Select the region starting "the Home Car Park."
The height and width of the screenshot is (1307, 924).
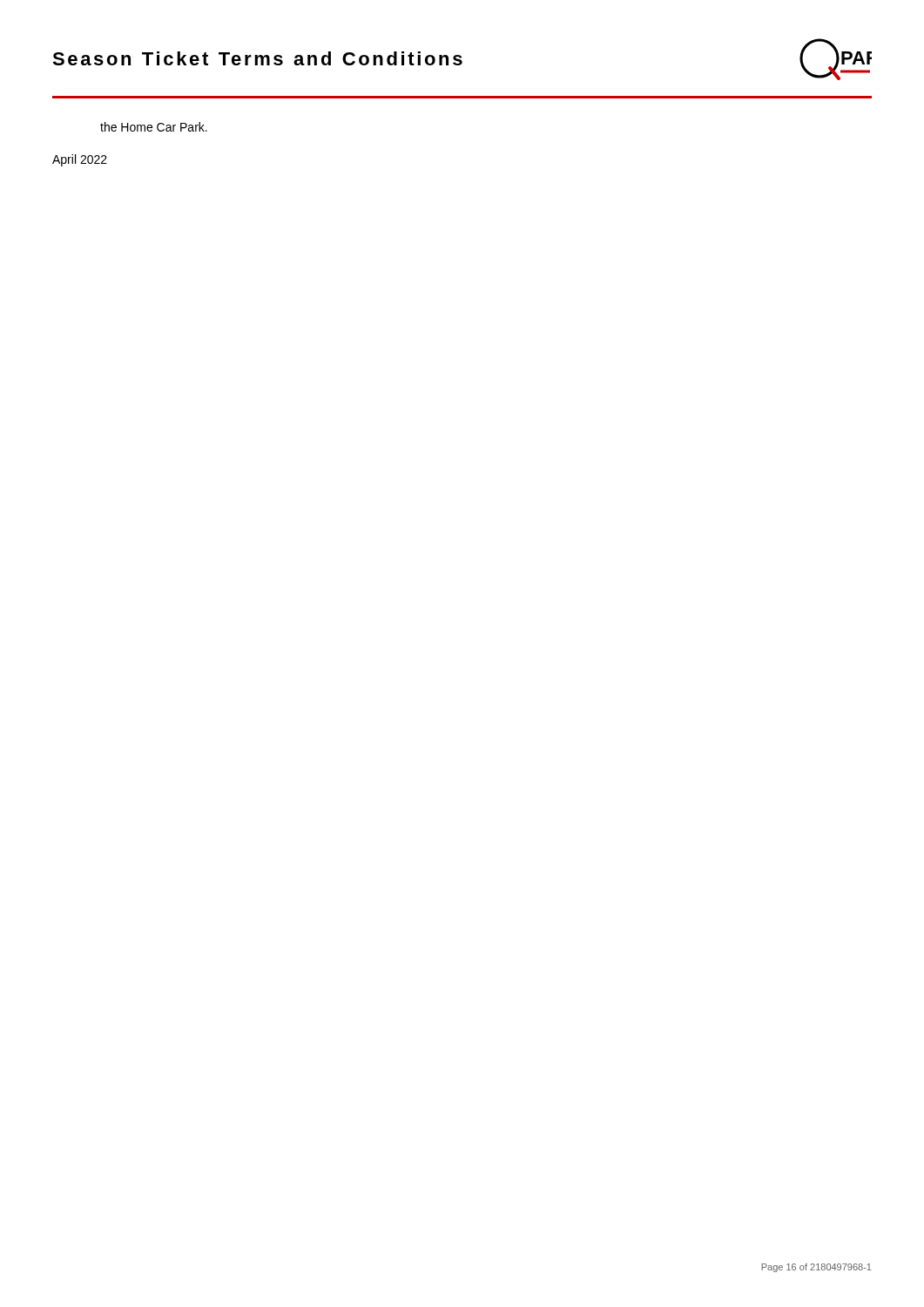coord(154,127)
